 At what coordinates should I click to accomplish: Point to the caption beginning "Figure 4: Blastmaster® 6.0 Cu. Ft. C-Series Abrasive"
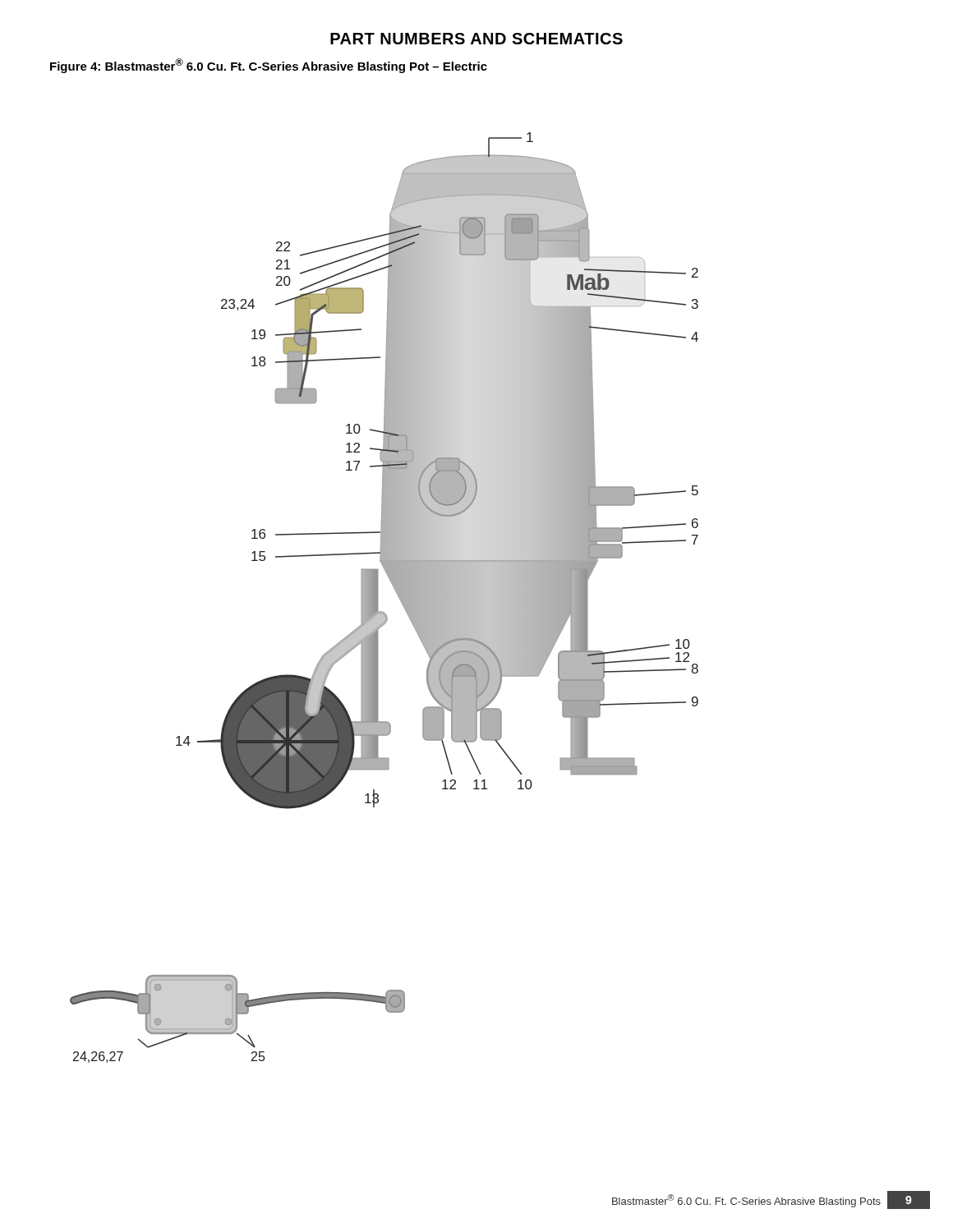(x=268, y=65)
